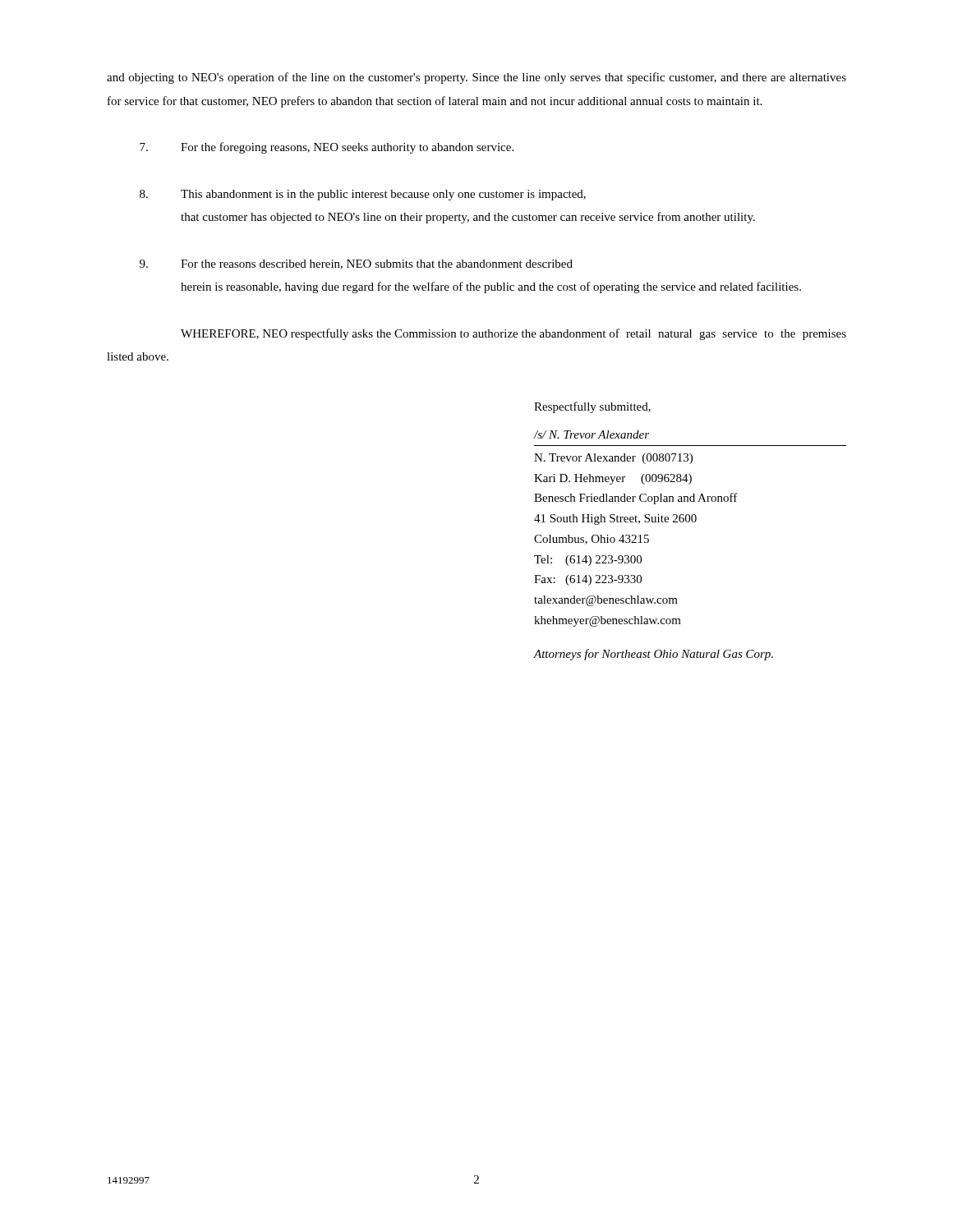The image size is (953, 1232).
Task: Click on the passage starting "9. For the reasons described herein,"
Action: [x=476, y=263]
